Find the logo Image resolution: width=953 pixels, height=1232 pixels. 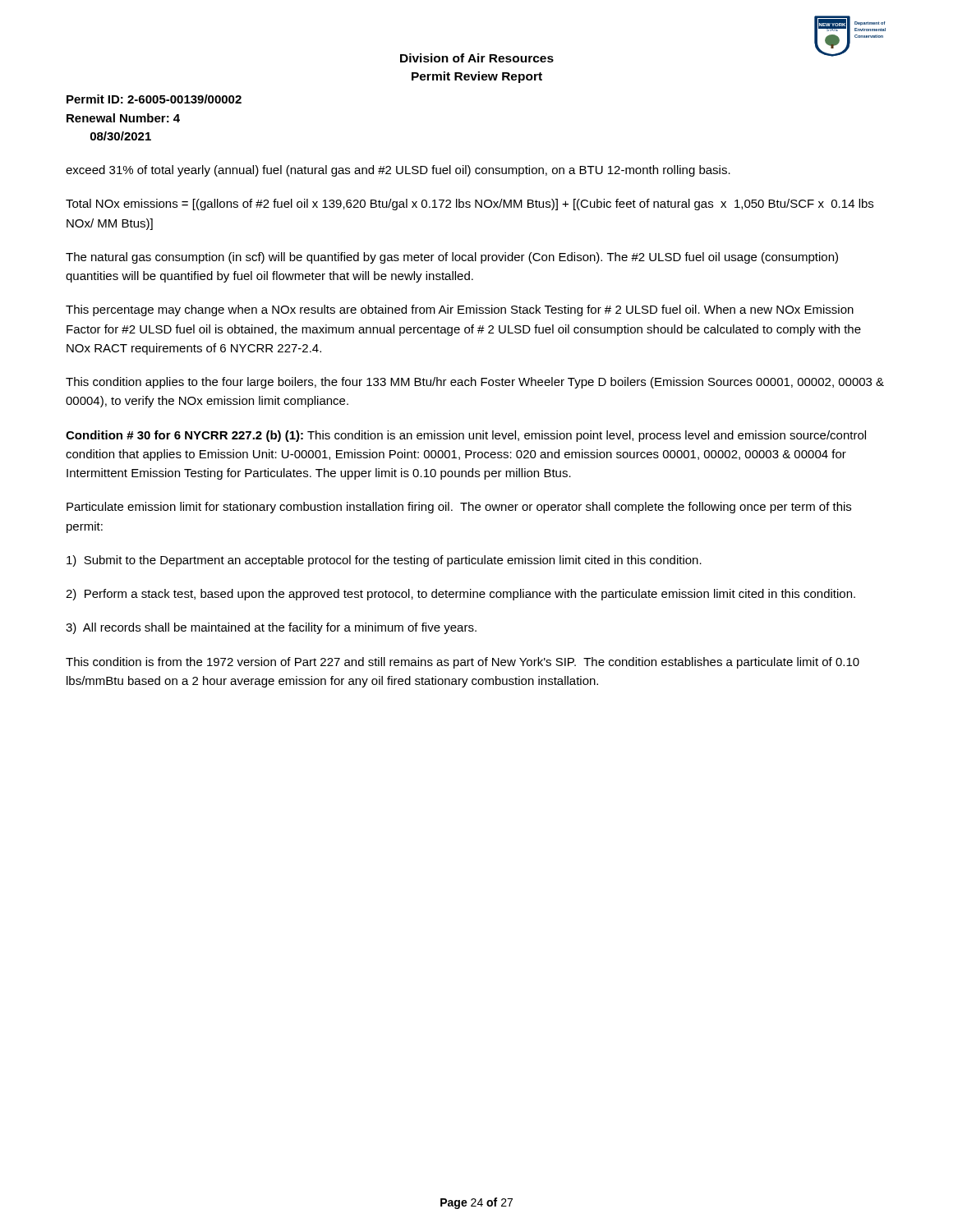[859, 37]
